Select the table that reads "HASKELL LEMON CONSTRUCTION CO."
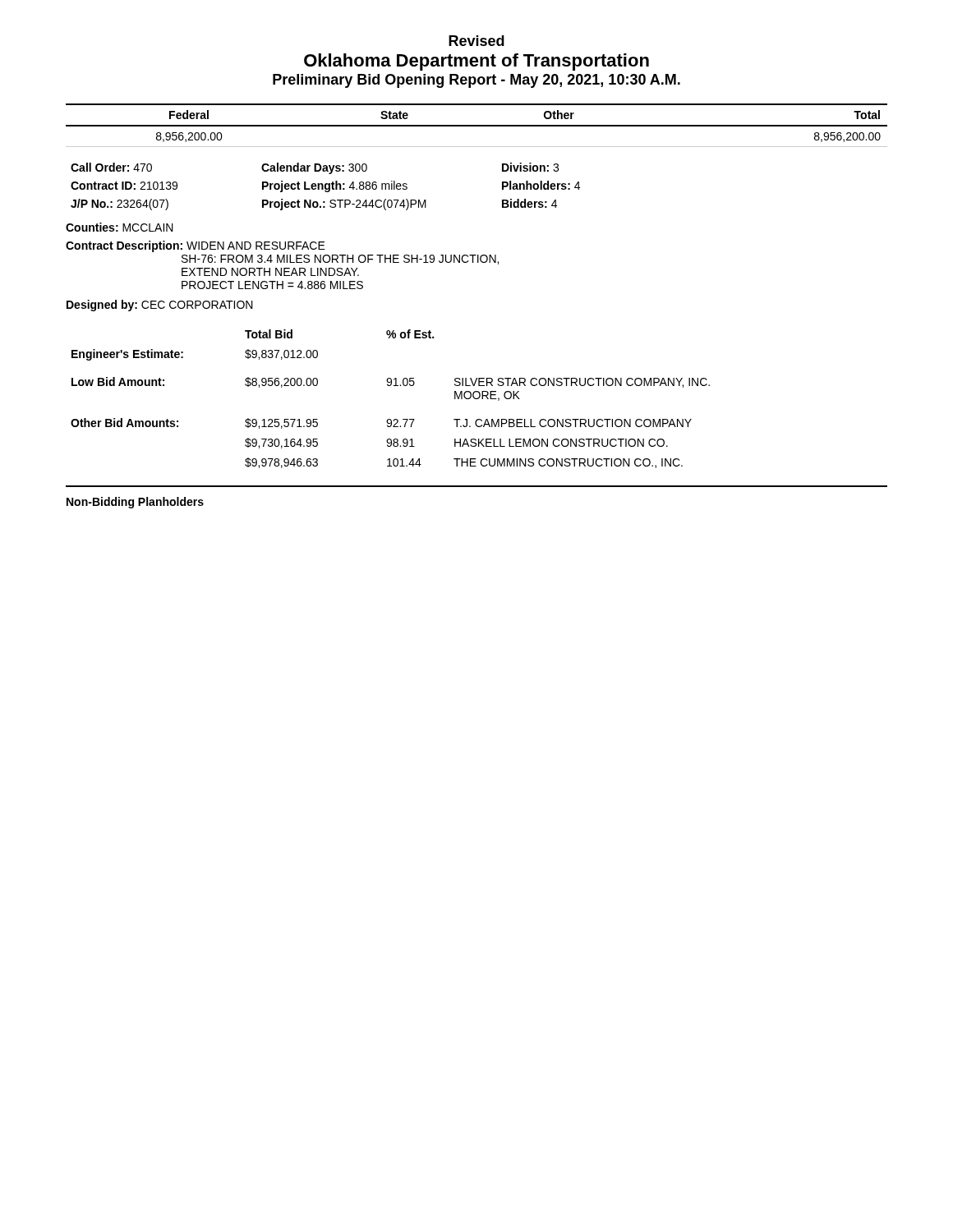The height and width of the screenshot is (1232, 953). 476,398
